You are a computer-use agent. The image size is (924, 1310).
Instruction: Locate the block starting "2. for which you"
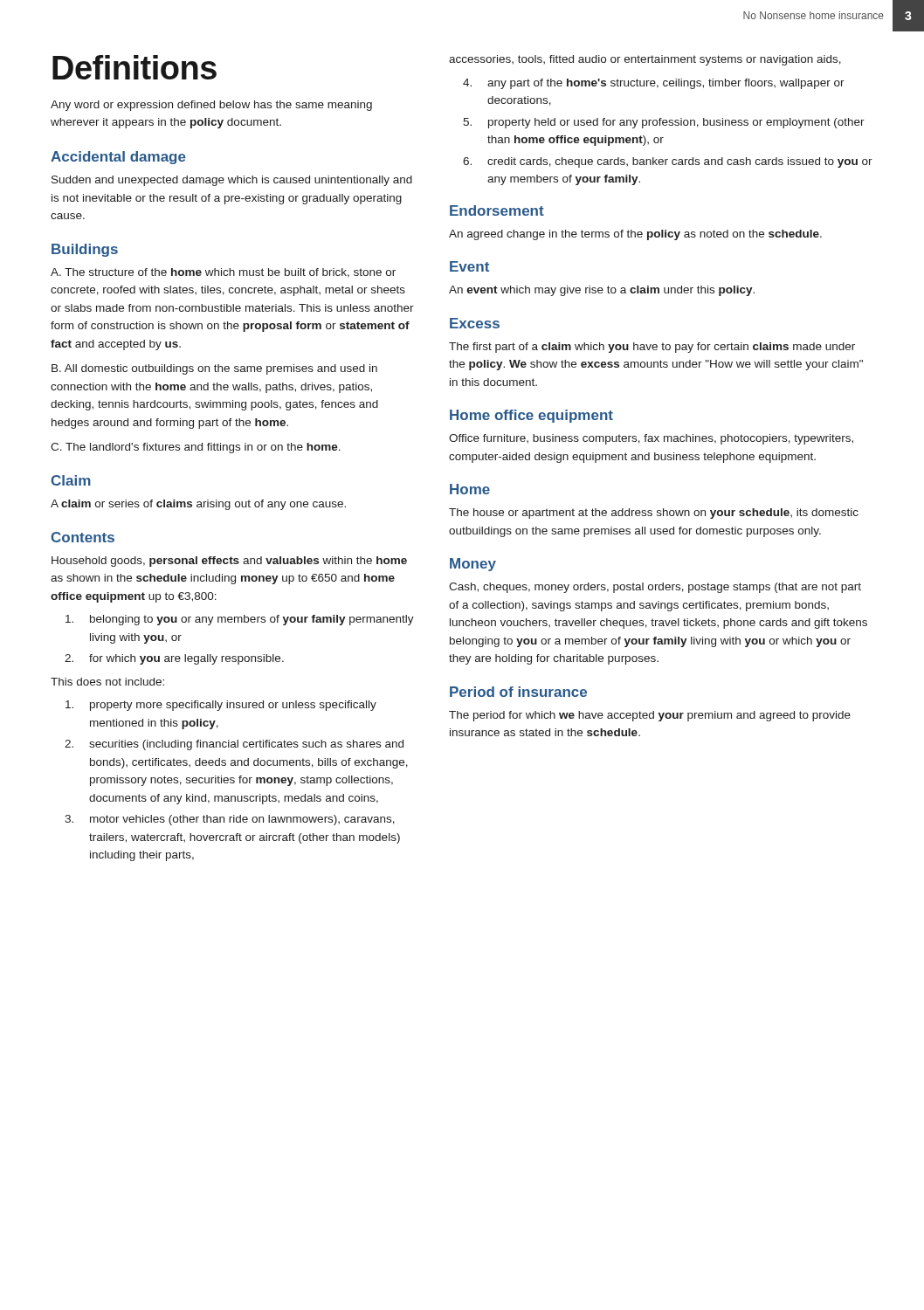(241, 659)
